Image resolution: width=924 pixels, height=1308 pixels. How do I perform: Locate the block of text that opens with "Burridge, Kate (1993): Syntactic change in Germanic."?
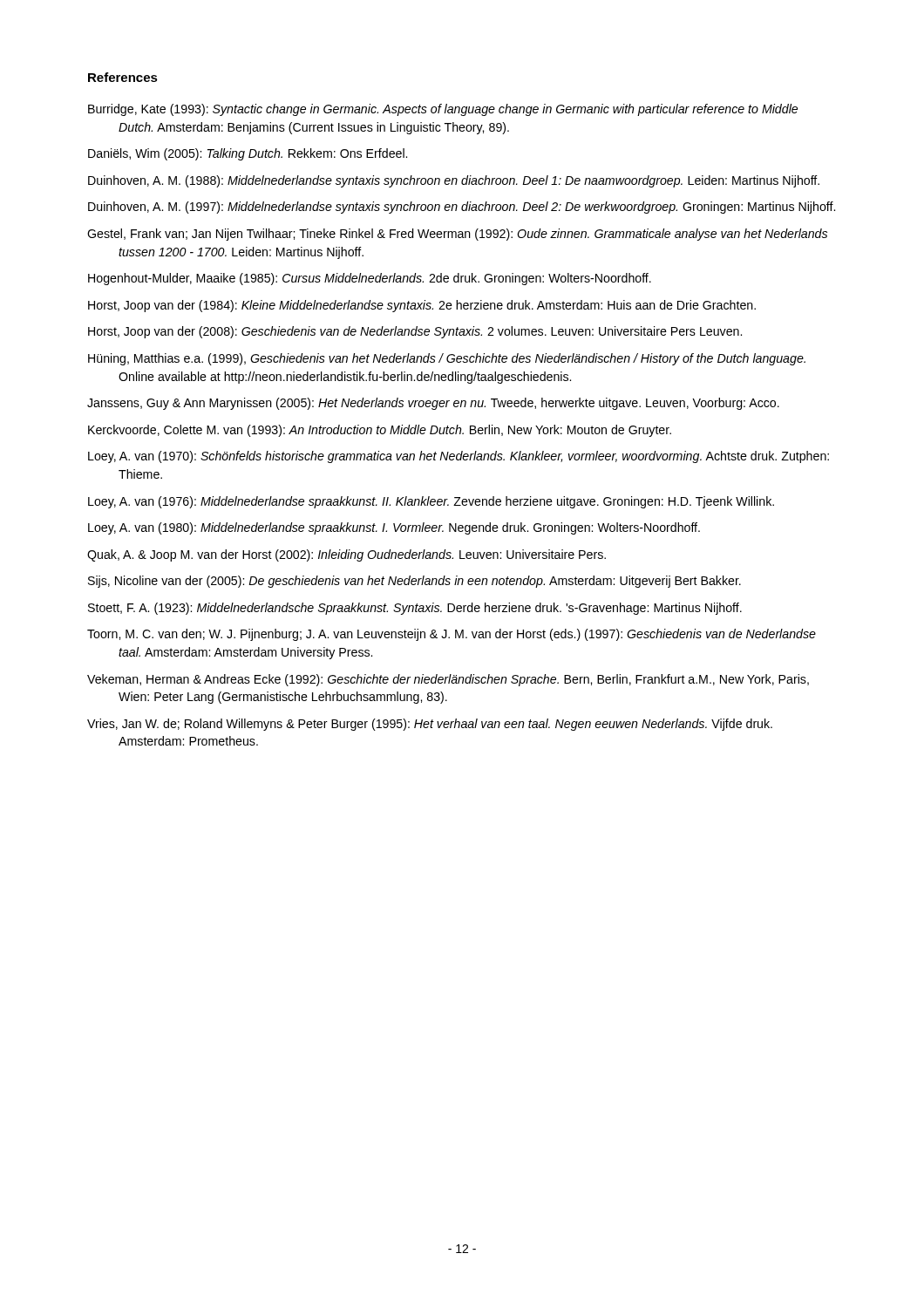(462, 118)
